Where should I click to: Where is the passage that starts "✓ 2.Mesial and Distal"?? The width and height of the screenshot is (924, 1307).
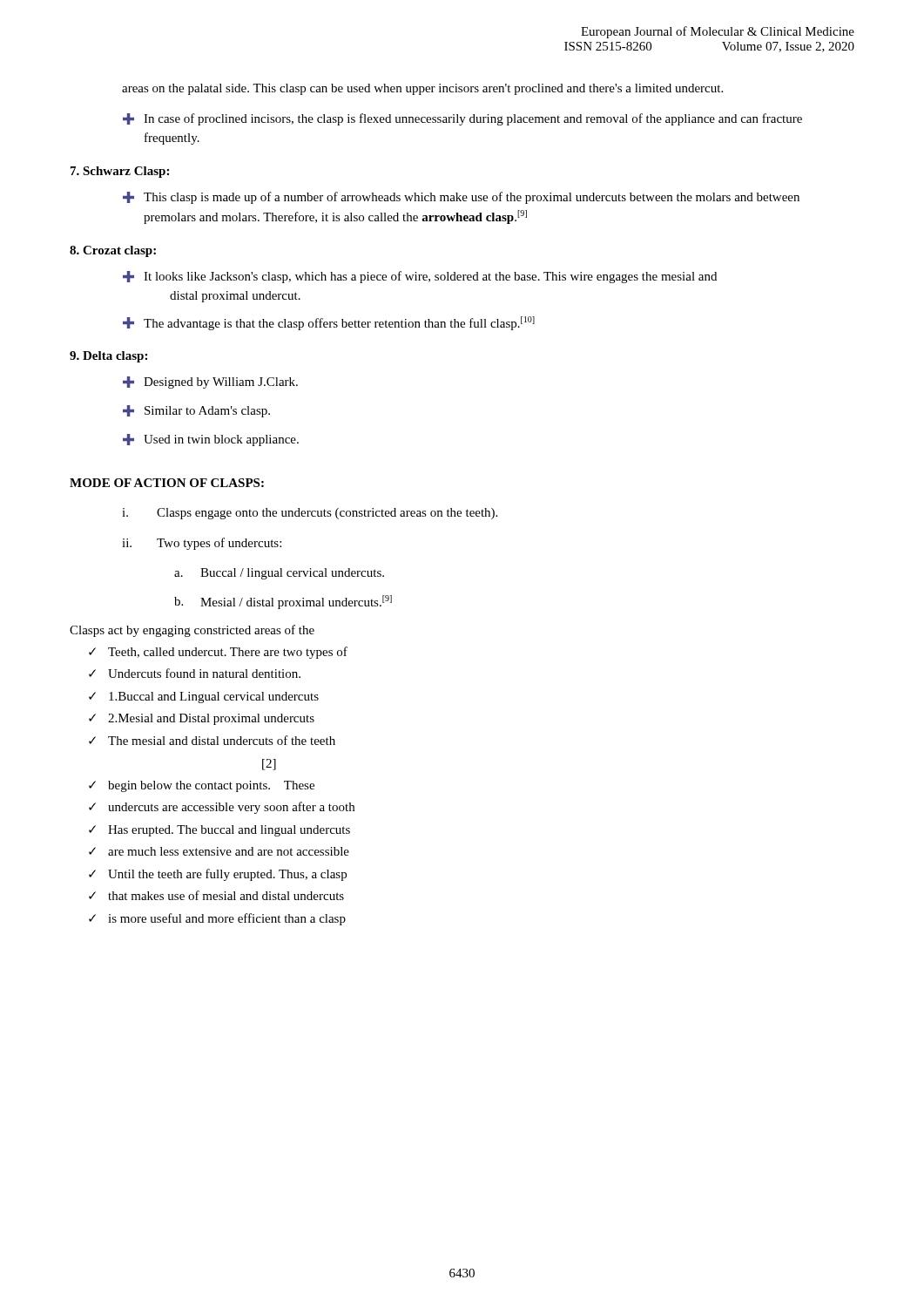pos(201,718)
